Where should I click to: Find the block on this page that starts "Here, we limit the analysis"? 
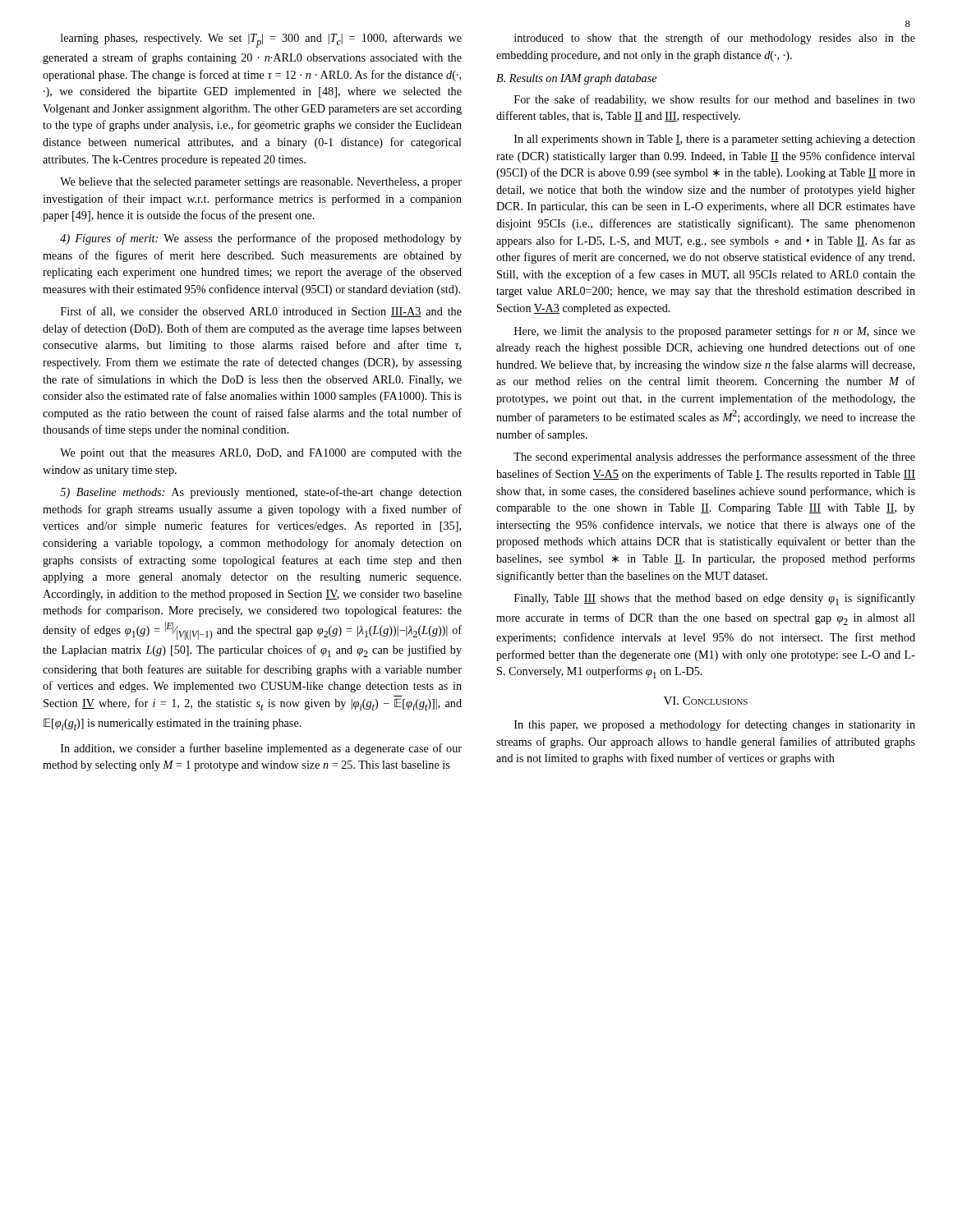click(706, 383)
